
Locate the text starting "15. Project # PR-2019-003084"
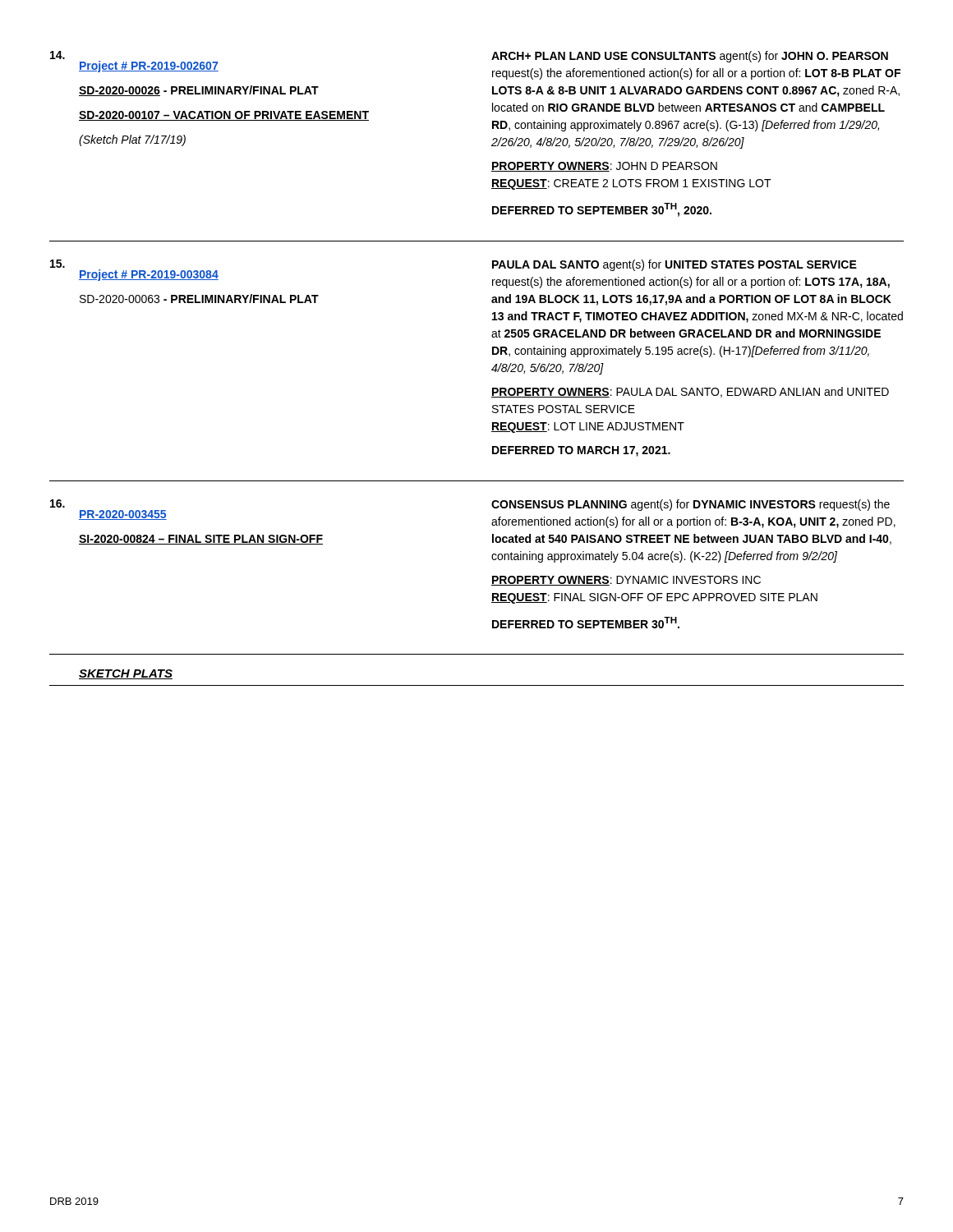point(159,274)
